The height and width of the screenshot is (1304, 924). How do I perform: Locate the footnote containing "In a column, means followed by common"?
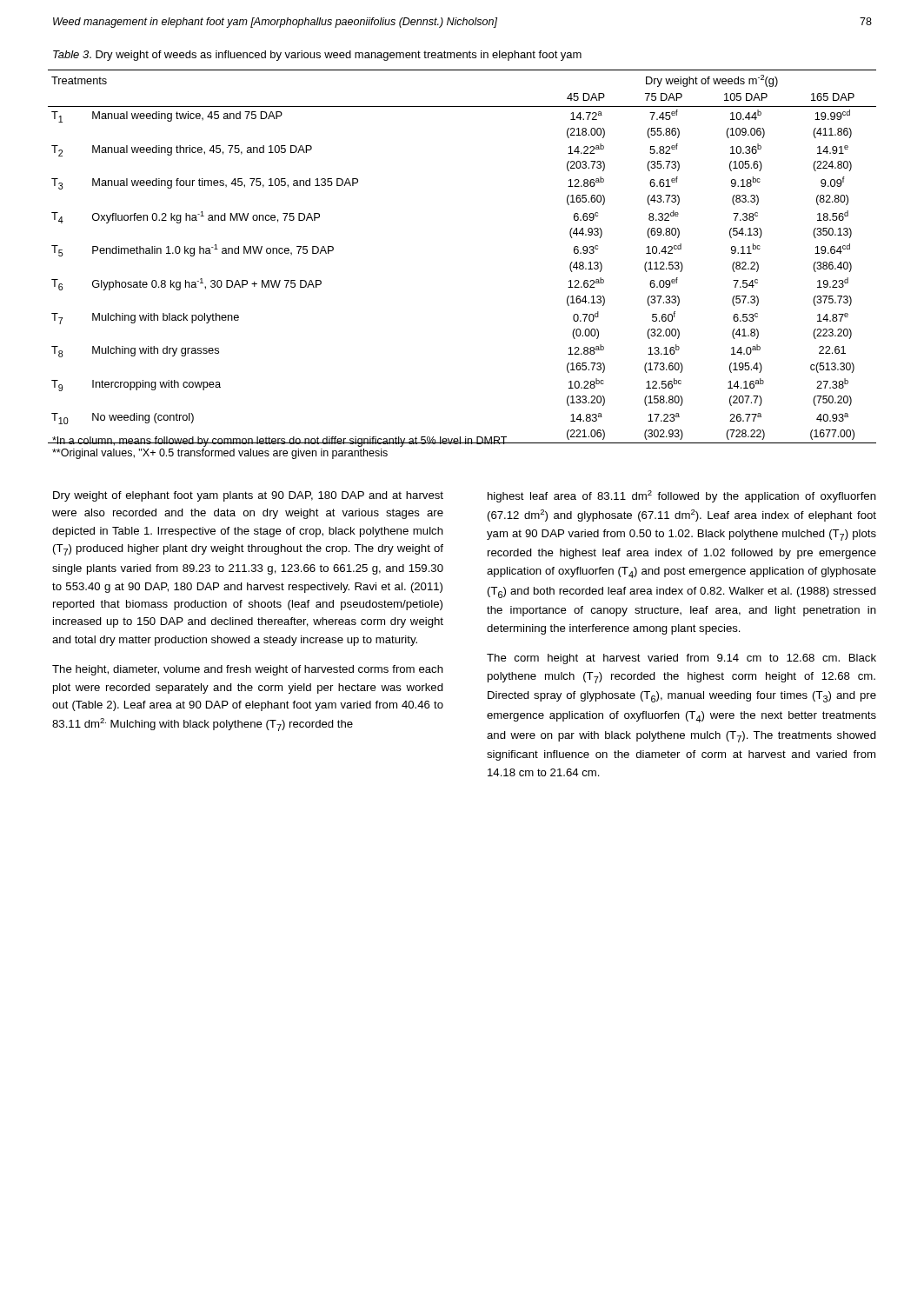pos(462,447)
